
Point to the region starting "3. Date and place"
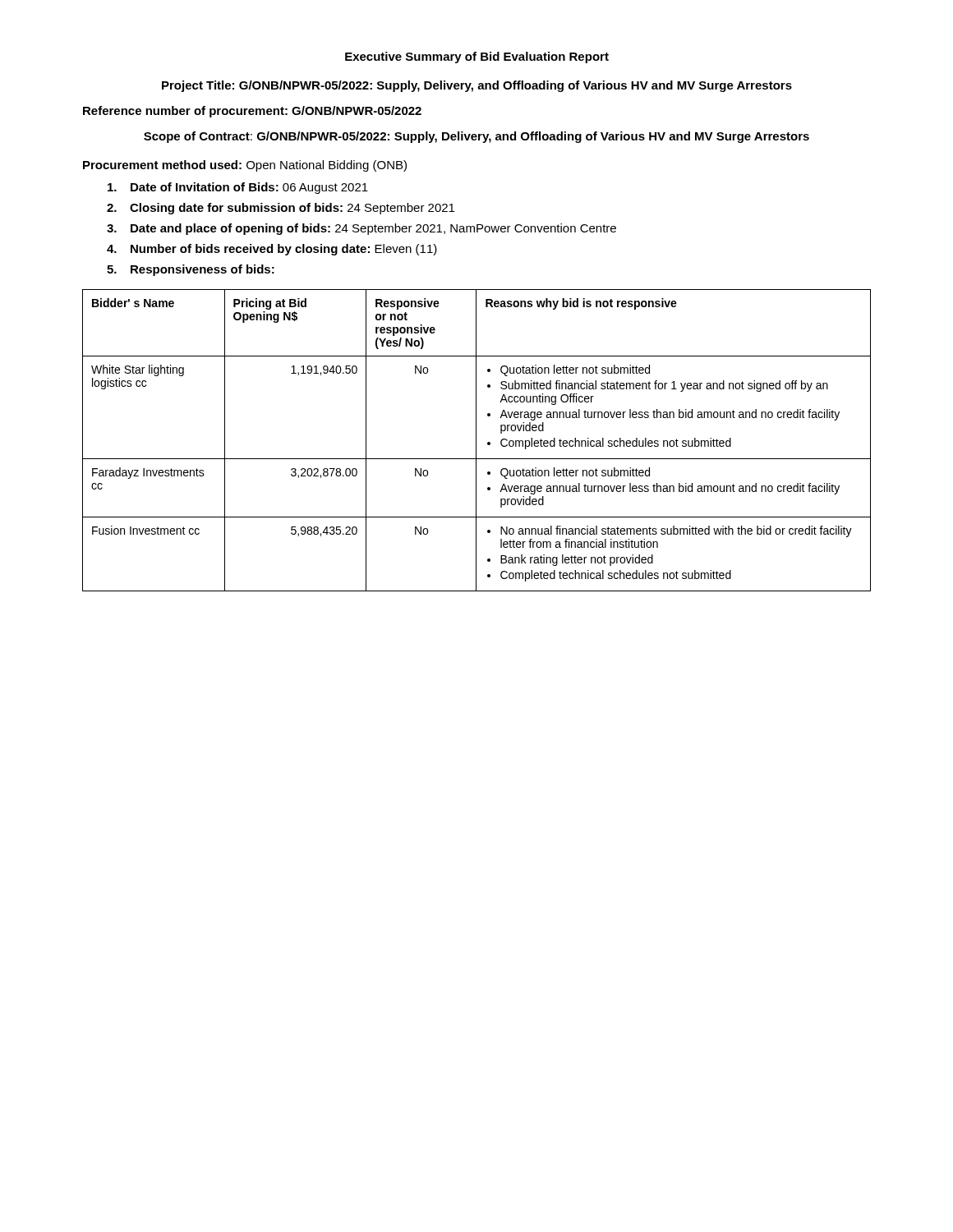point(362,228)
